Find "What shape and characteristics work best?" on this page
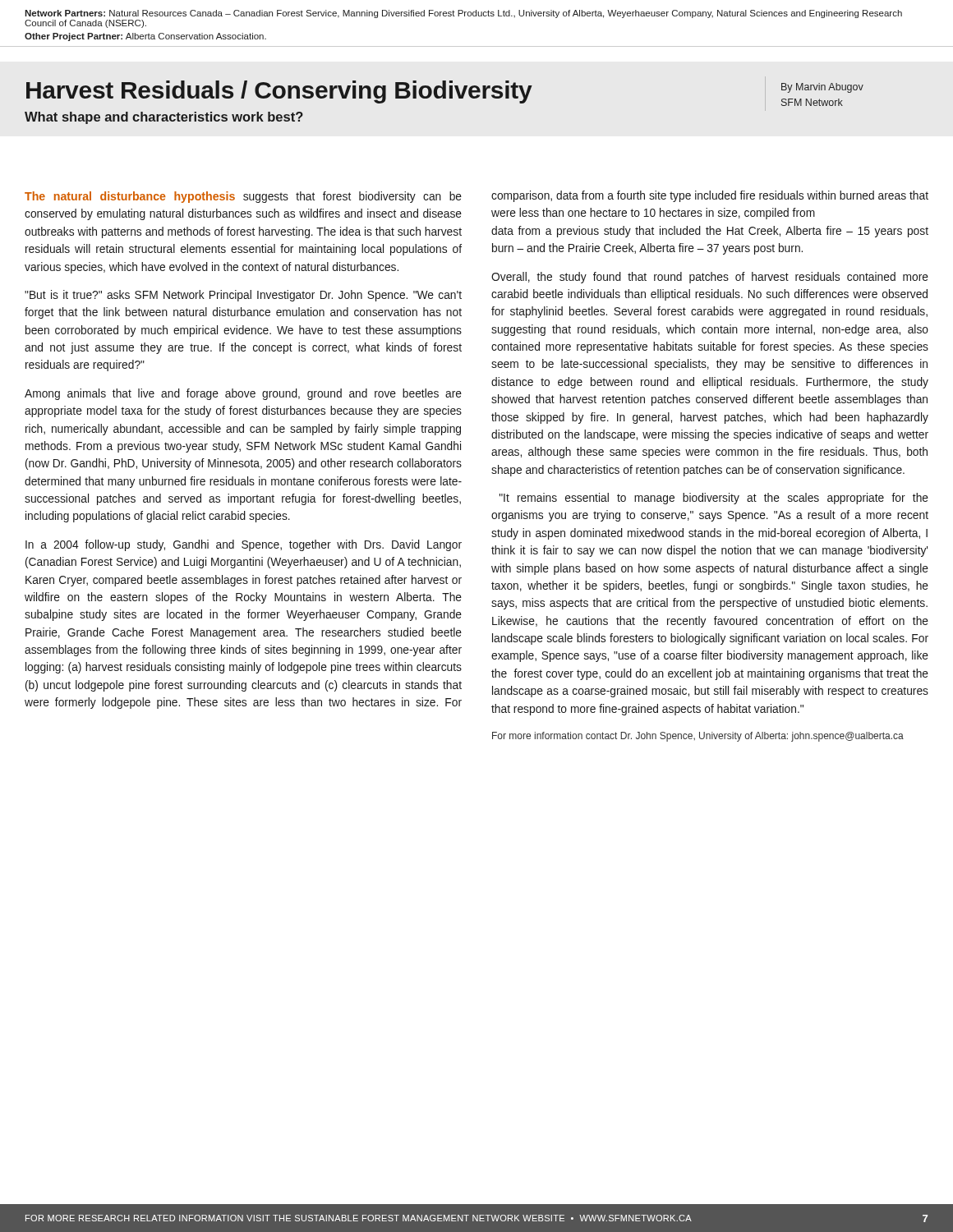 (164, 118)
